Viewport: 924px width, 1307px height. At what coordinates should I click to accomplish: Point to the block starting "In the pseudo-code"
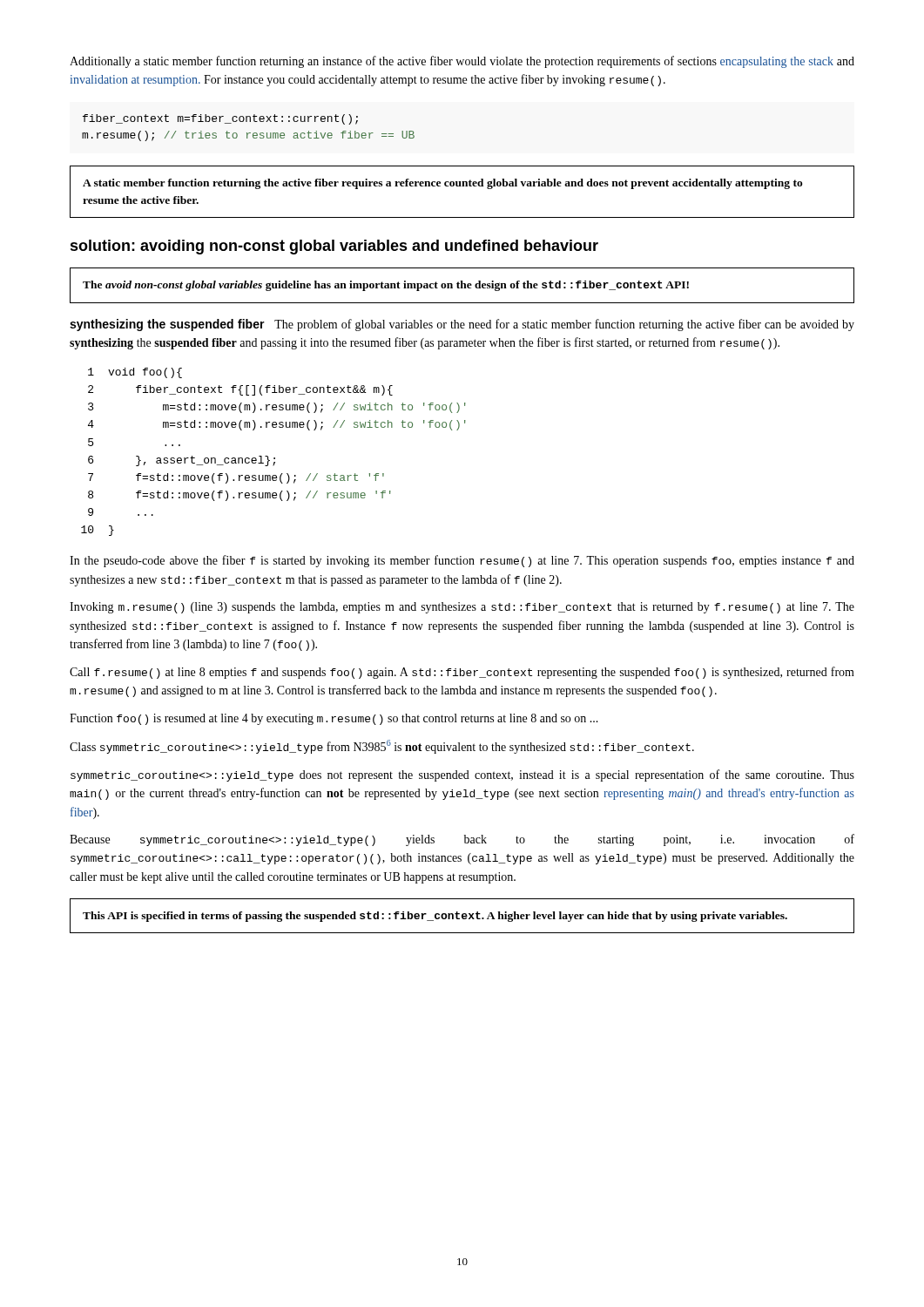(462, 571)
